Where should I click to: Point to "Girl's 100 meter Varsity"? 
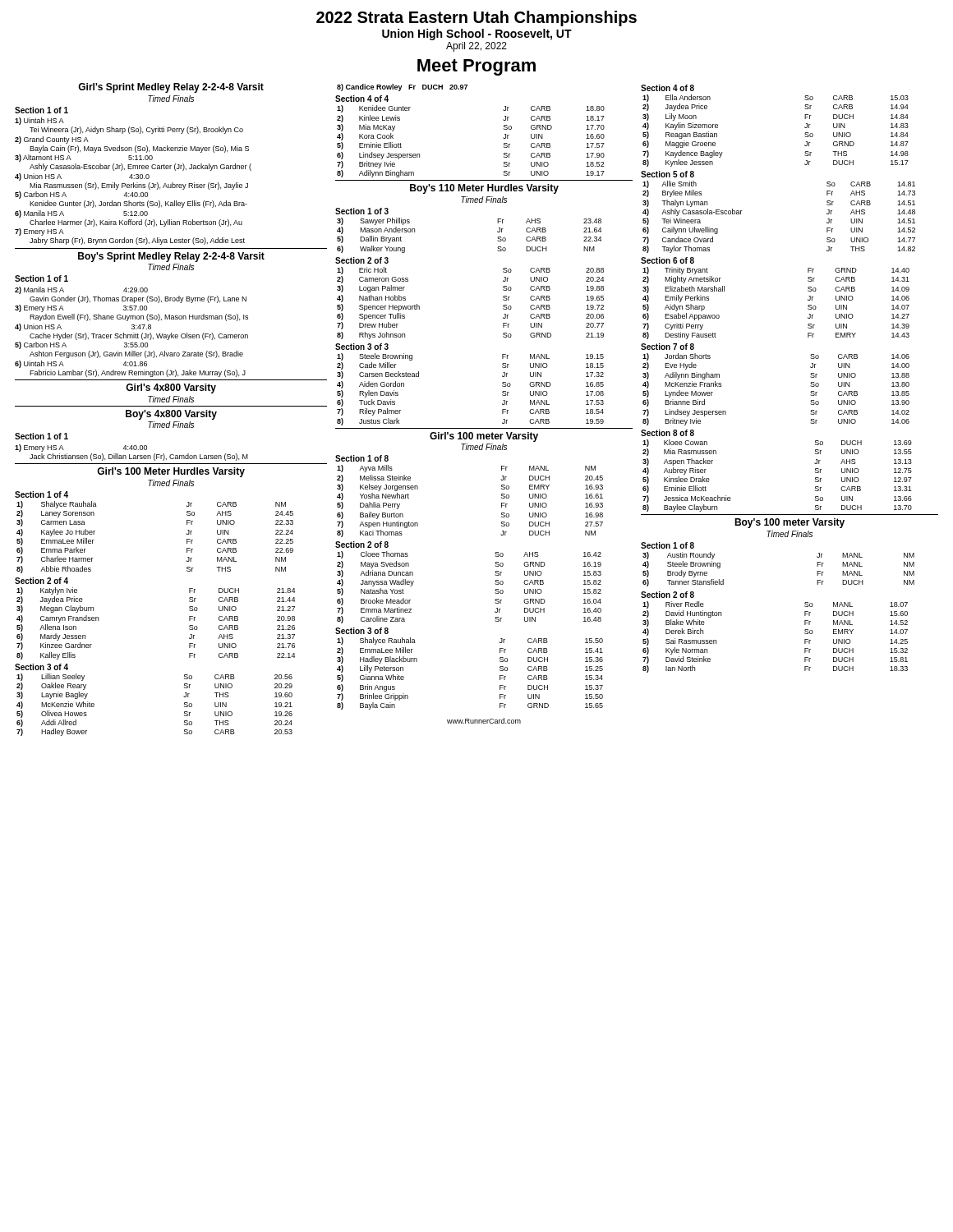click(x=484, y=436)
